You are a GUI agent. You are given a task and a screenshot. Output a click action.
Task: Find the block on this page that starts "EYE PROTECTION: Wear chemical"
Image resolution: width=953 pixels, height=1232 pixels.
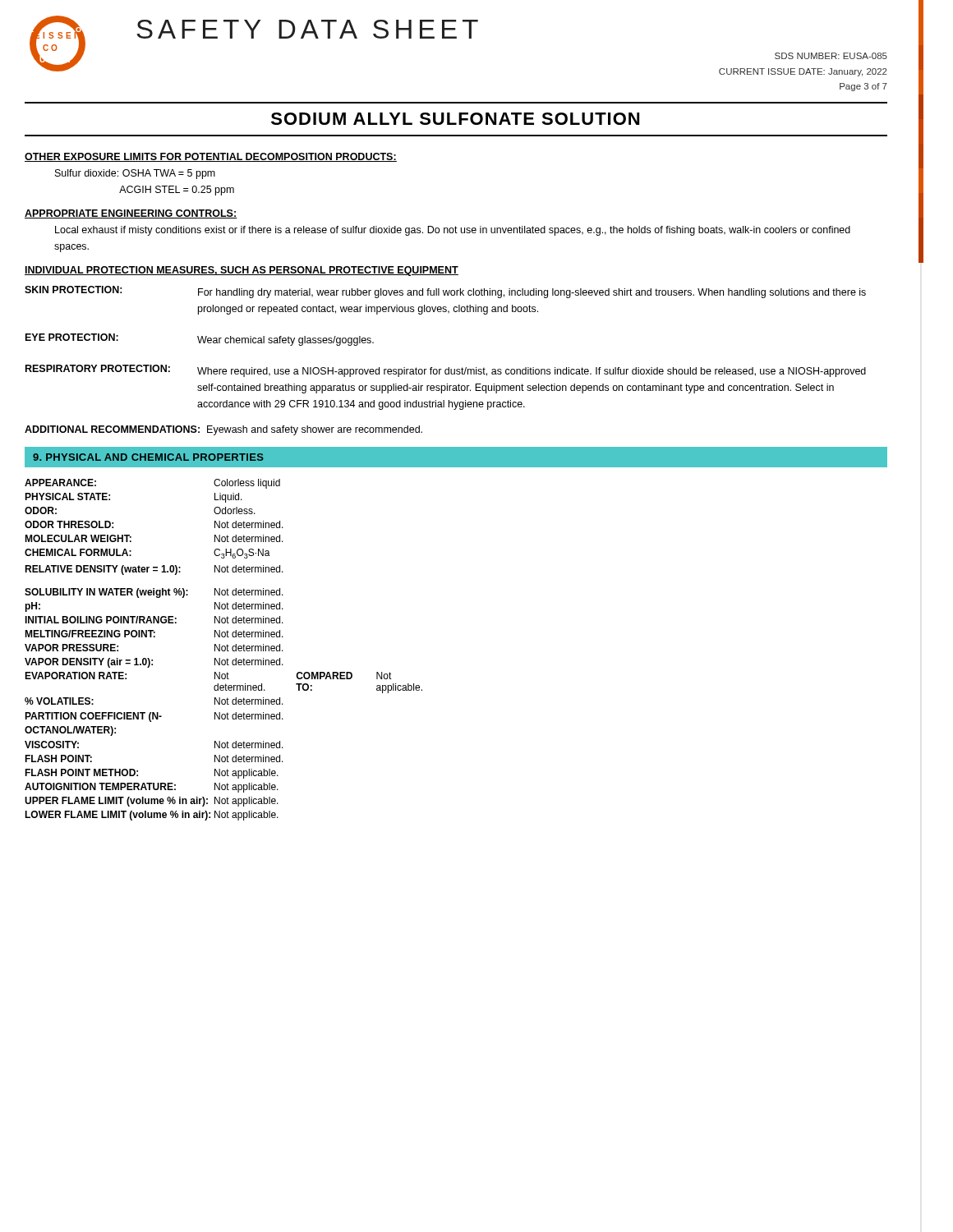(x=200, y=340)
